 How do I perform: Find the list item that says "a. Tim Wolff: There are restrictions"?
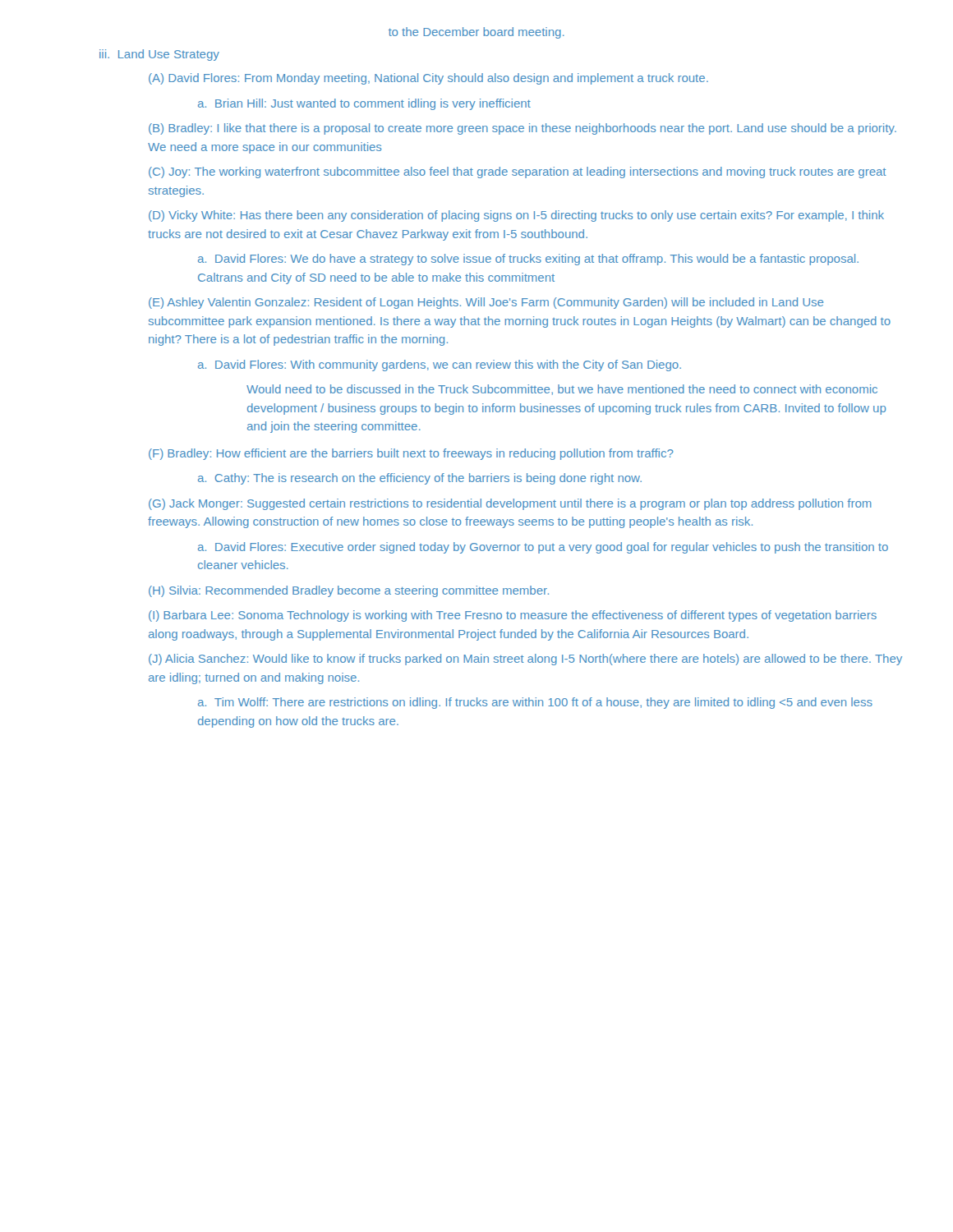[535, 711]
